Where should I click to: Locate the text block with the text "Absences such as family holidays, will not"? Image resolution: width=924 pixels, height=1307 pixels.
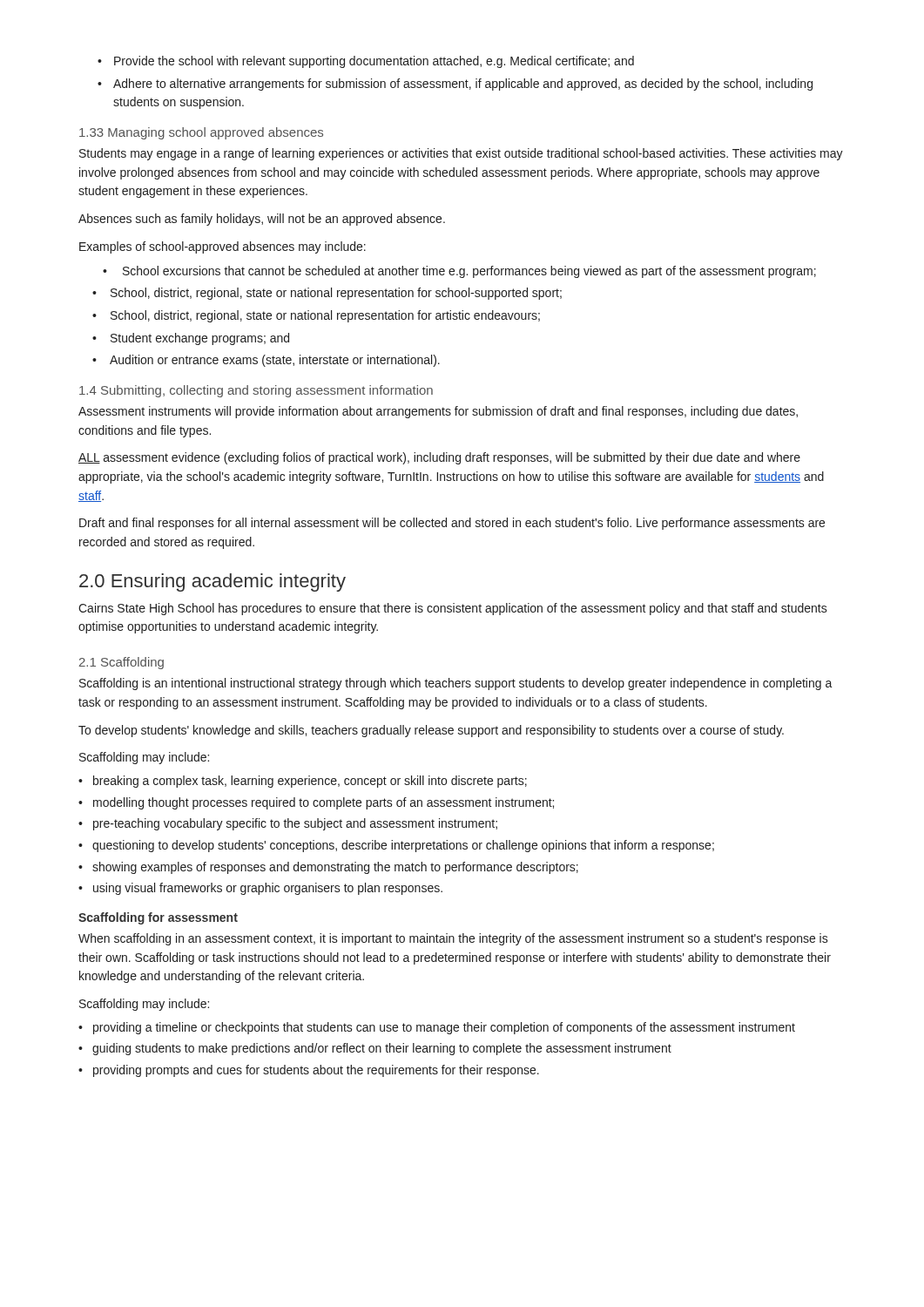pos(262,219)
